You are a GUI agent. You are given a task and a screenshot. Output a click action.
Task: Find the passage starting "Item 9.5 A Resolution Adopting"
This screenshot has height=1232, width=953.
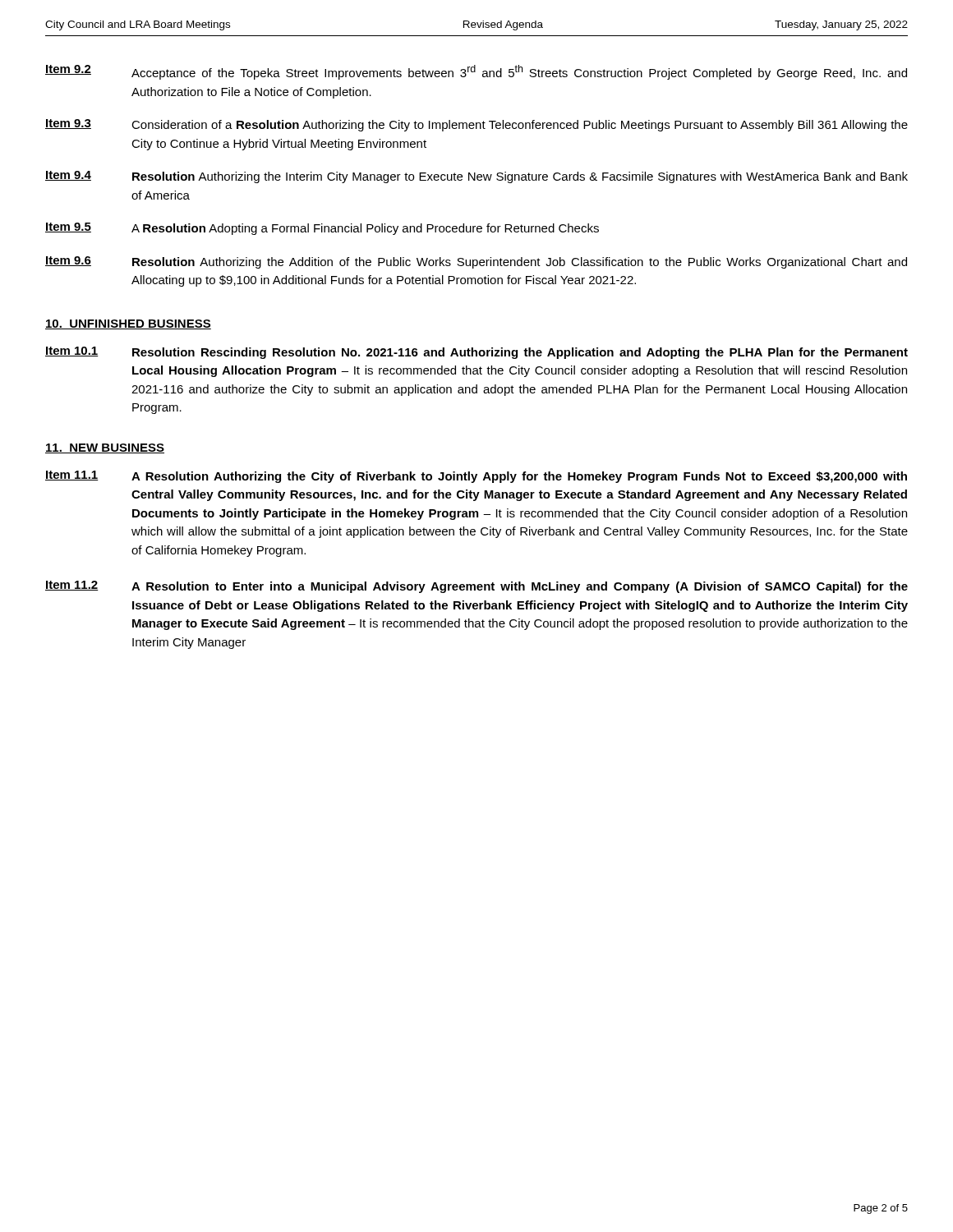(x=476, y=229)
